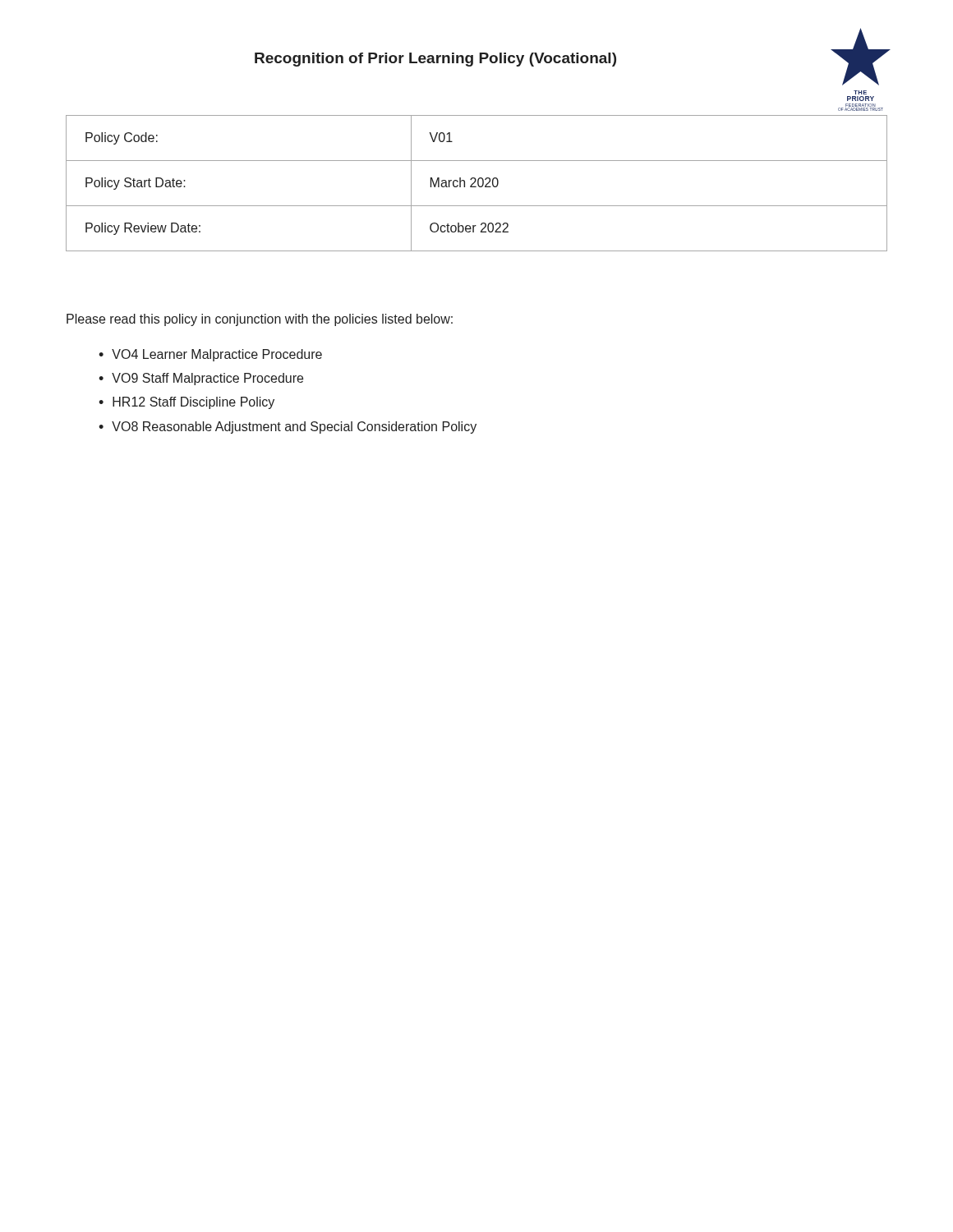
Task: Locate the table with the text "Policy Review Date:"
Action: click(476, 183)
